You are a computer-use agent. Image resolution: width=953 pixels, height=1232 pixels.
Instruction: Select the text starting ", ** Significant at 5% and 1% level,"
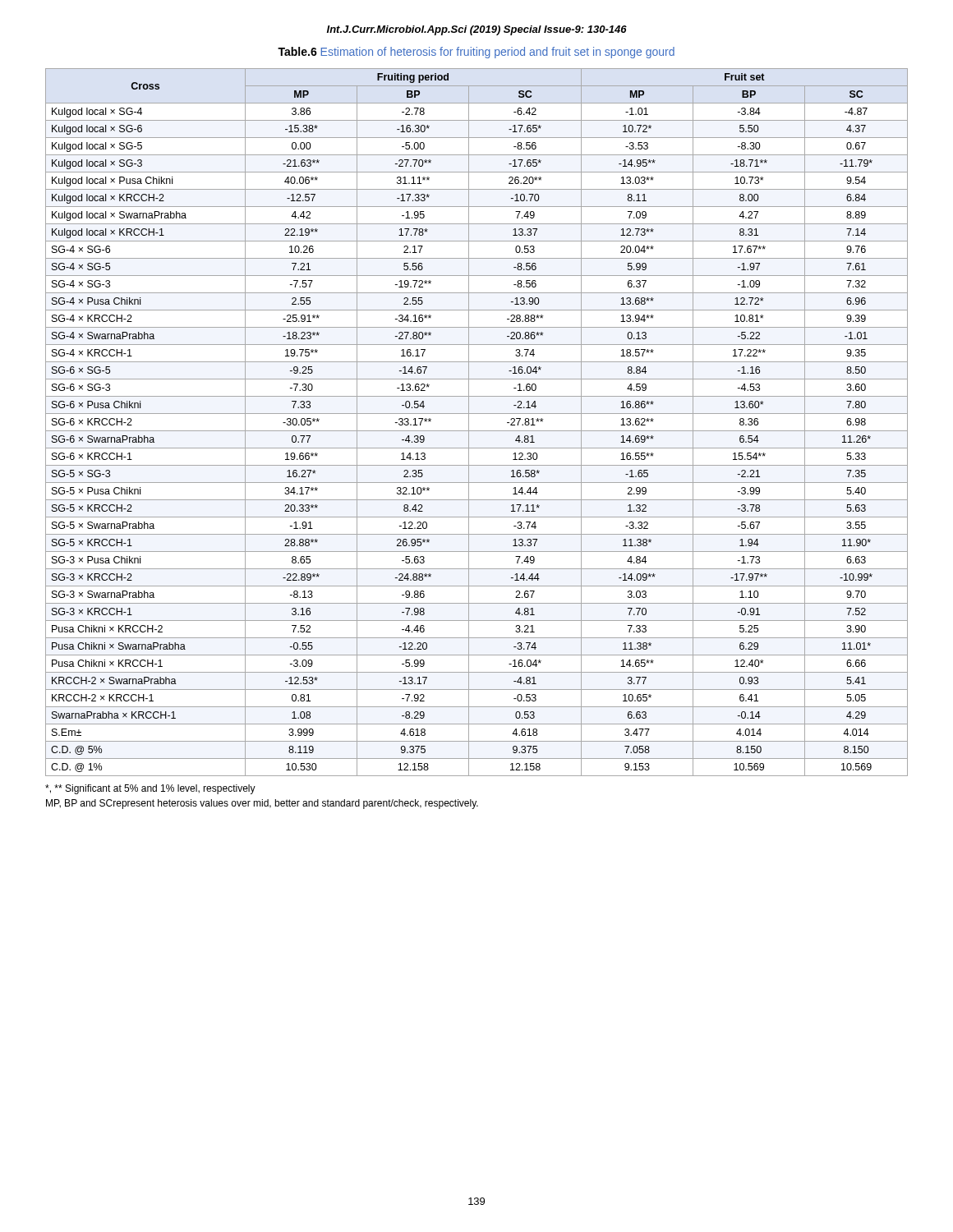(150, 788)
